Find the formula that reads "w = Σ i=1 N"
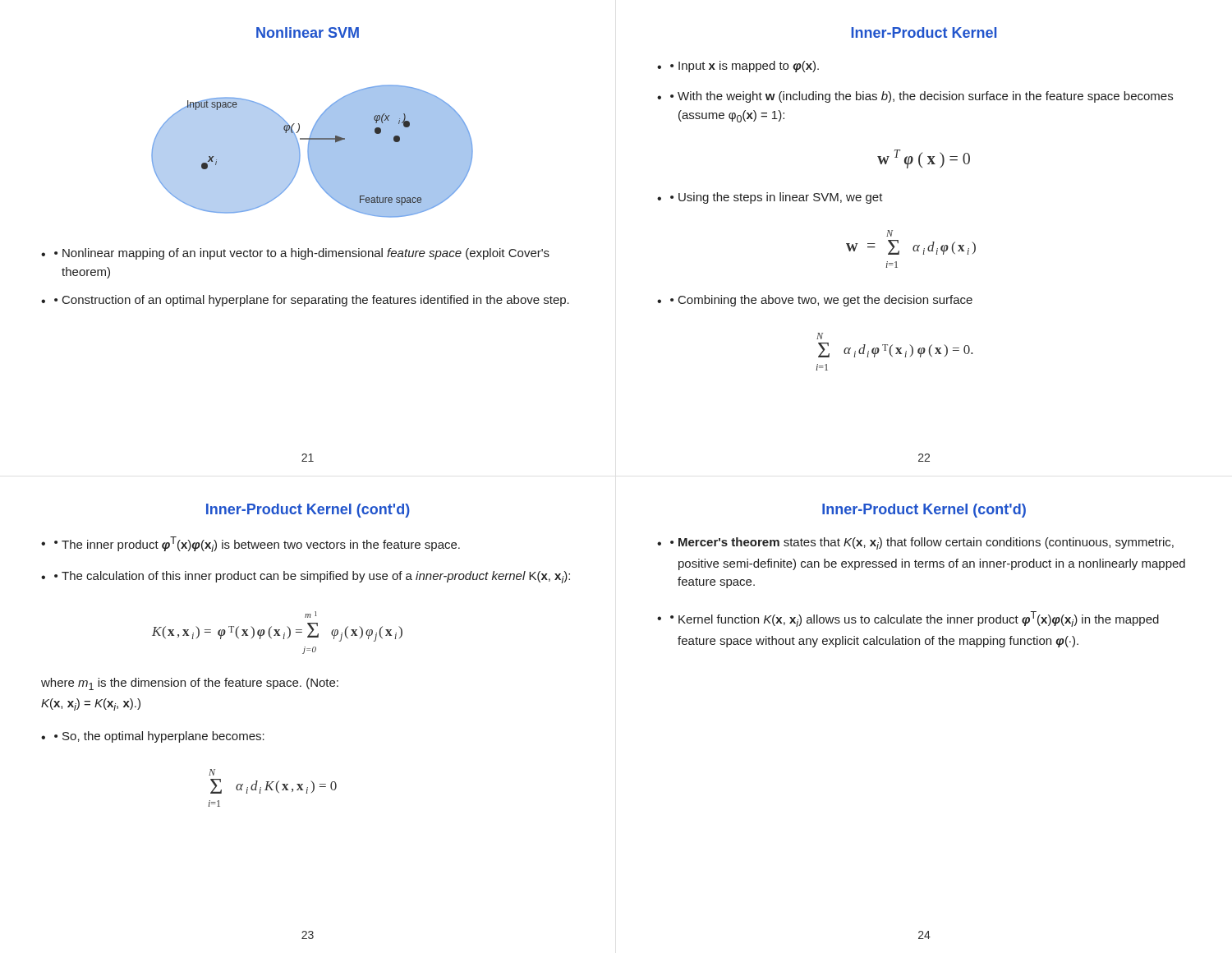Screen dimensions: 953x1232 click(924, 249)
